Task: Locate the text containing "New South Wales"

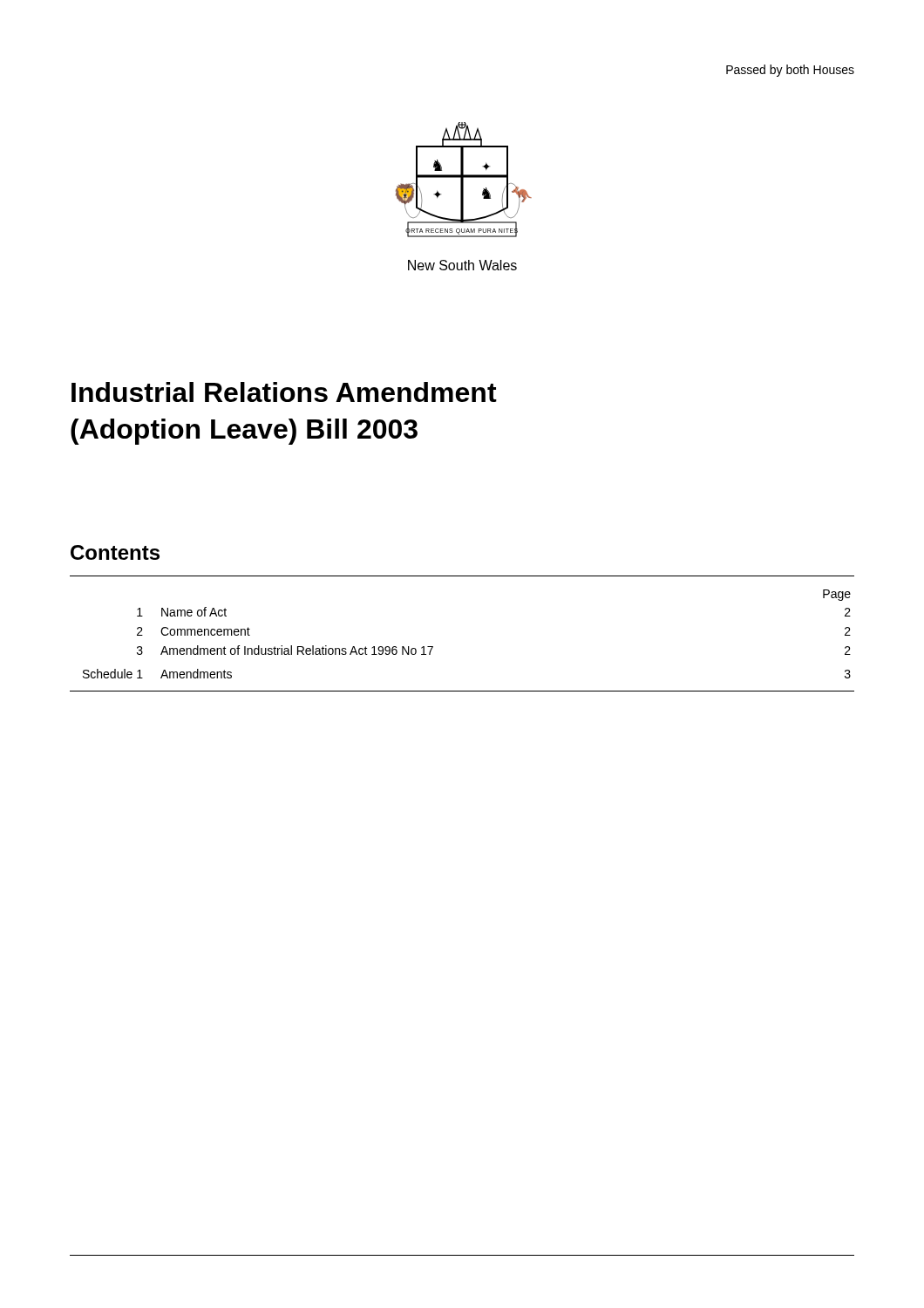Action: 462,266
